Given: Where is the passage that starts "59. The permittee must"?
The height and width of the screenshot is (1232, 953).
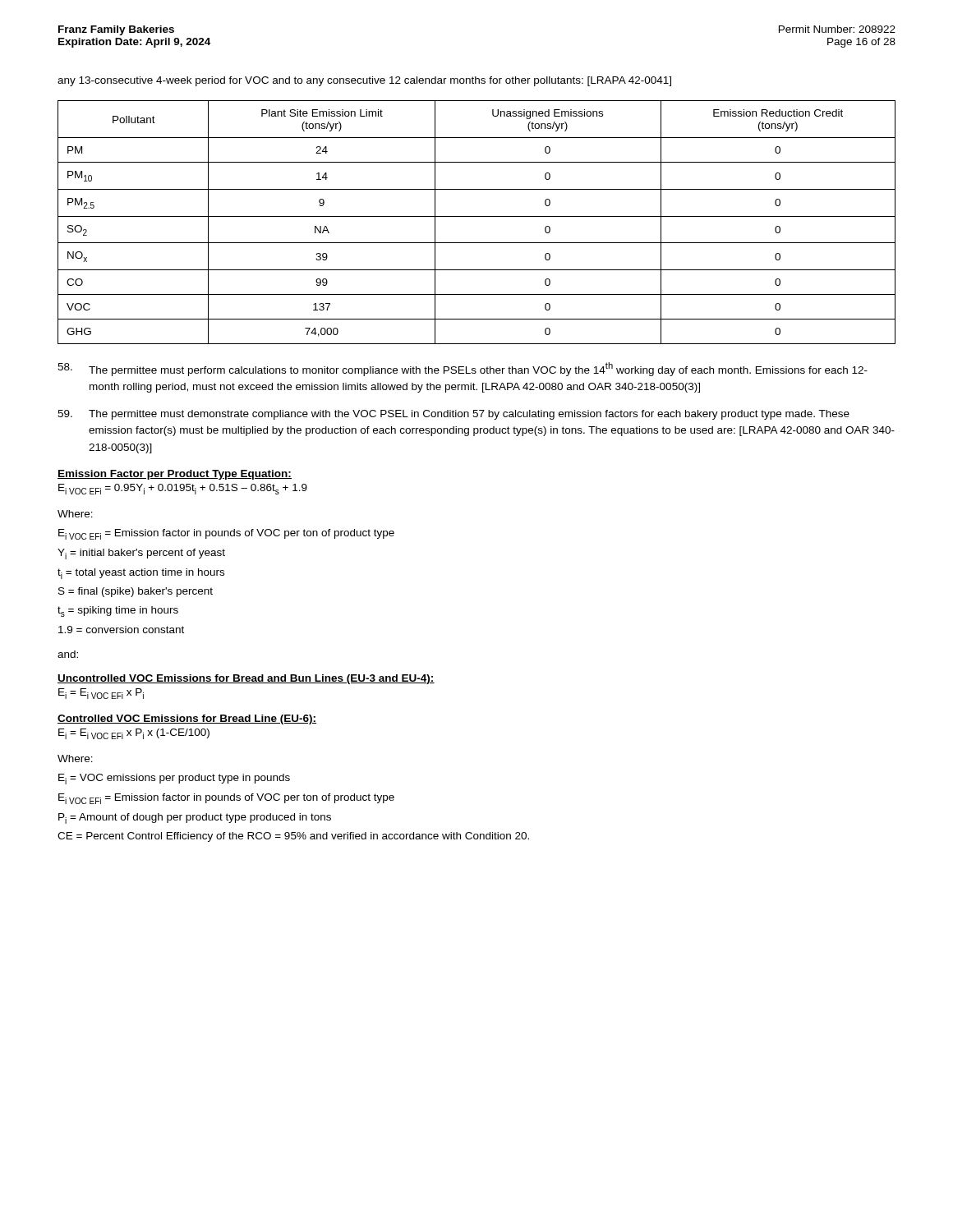Looking at the screenshot, I should coord(476,431).
